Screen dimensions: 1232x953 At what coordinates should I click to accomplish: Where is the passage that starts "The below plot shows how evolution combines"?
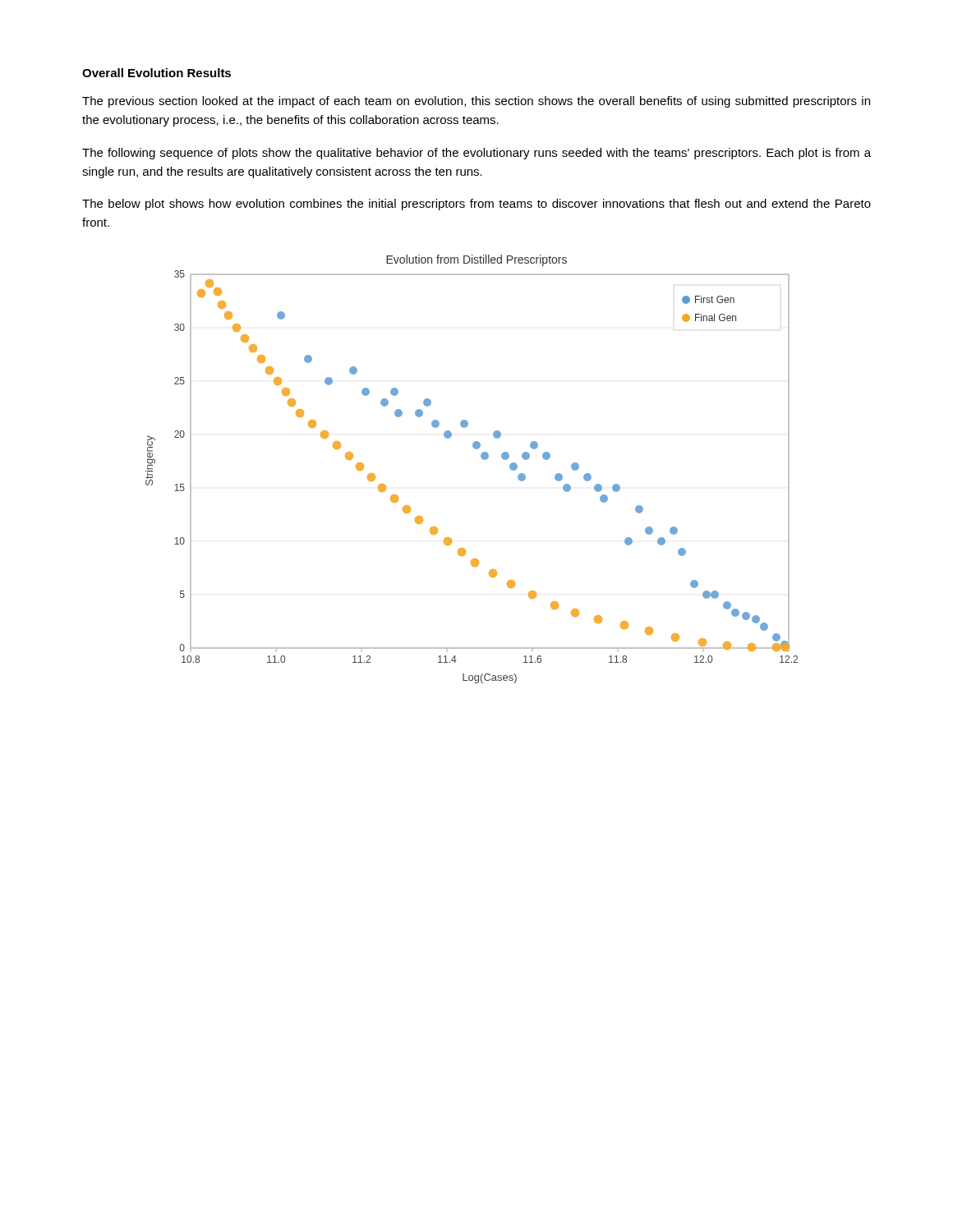476,213
